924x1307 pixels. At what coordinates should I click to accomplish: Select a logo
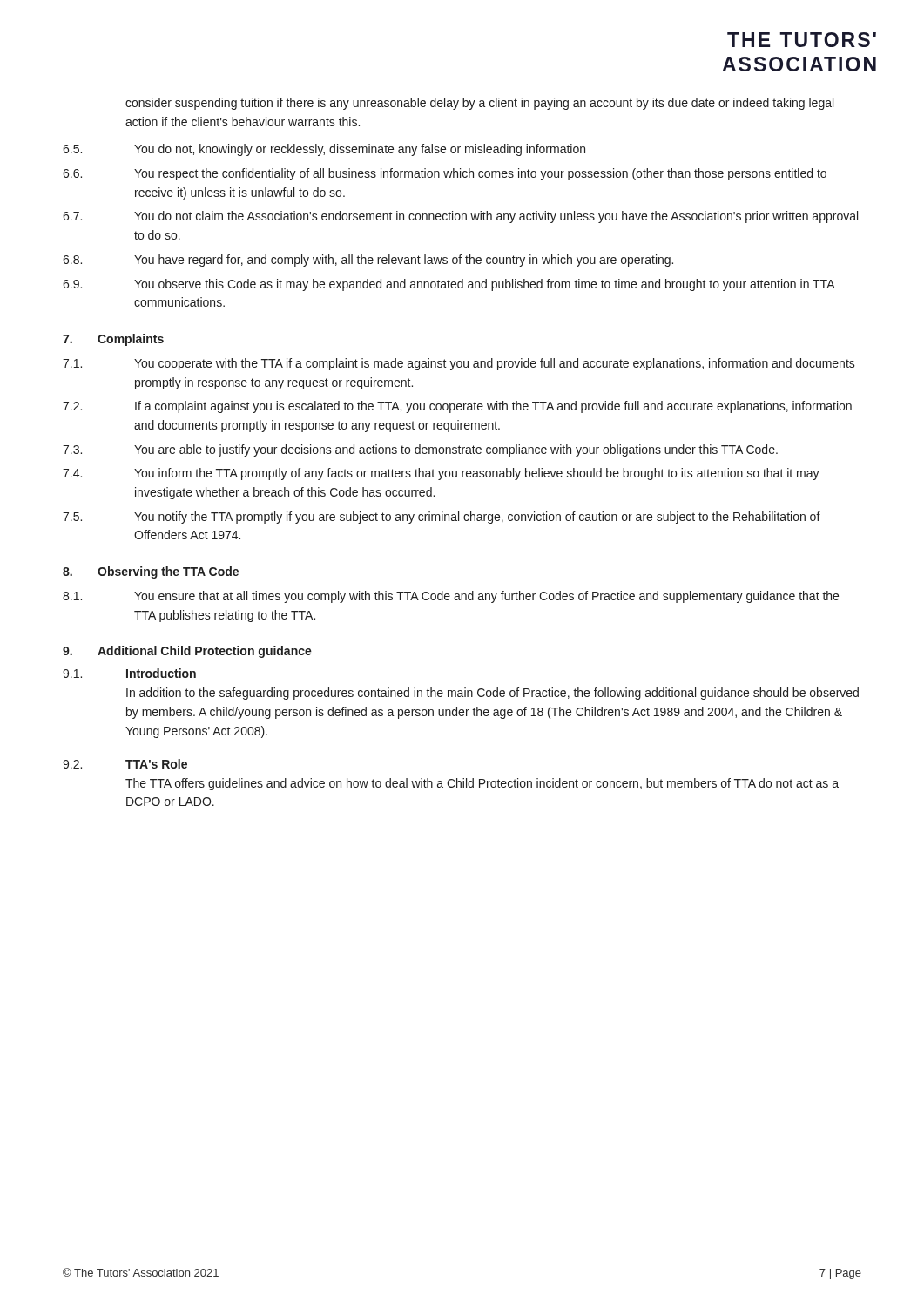click(794, 53)
